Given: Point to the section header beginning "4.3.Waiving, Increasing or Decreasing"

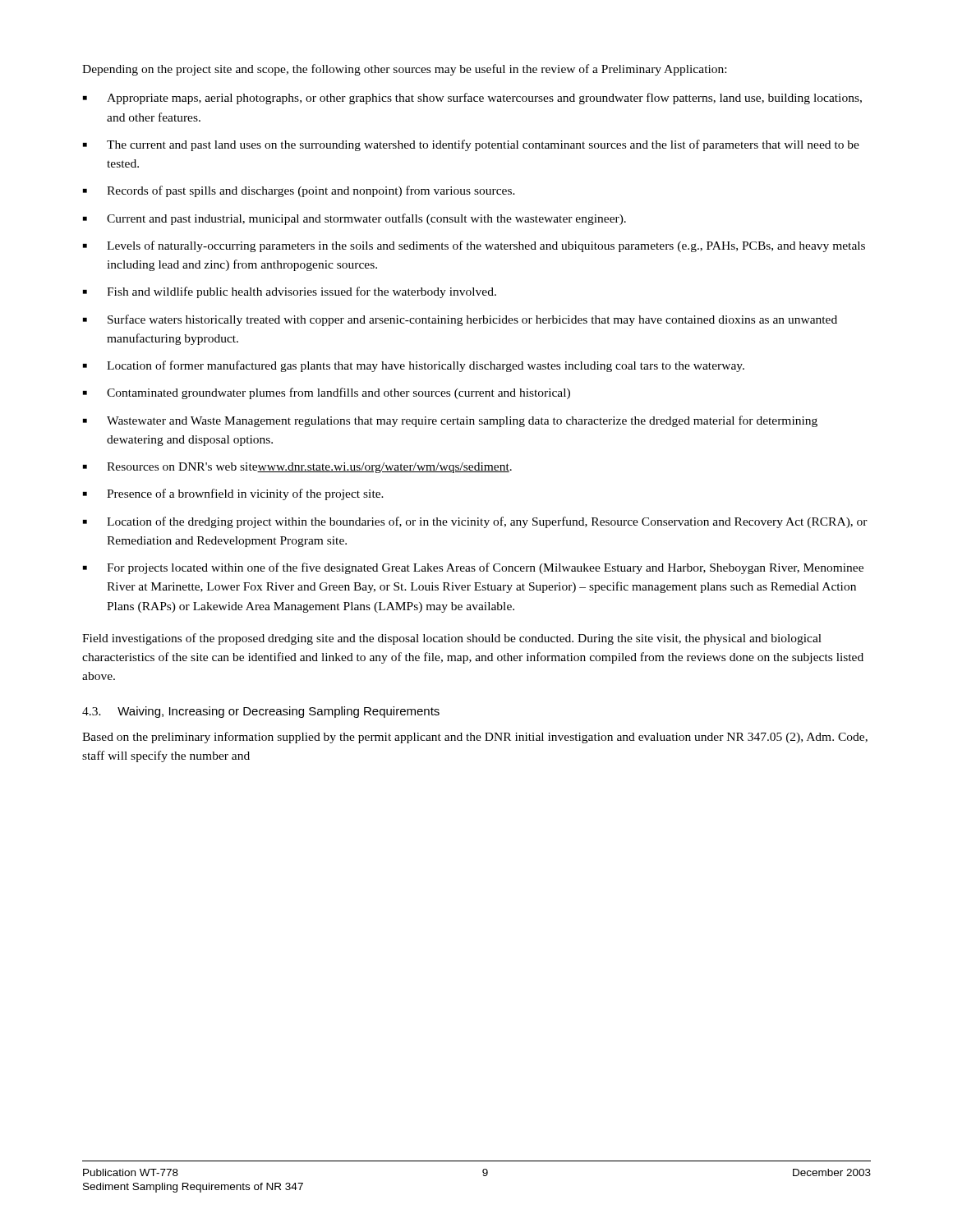Looking at the screenshot, I should (261, 711).
